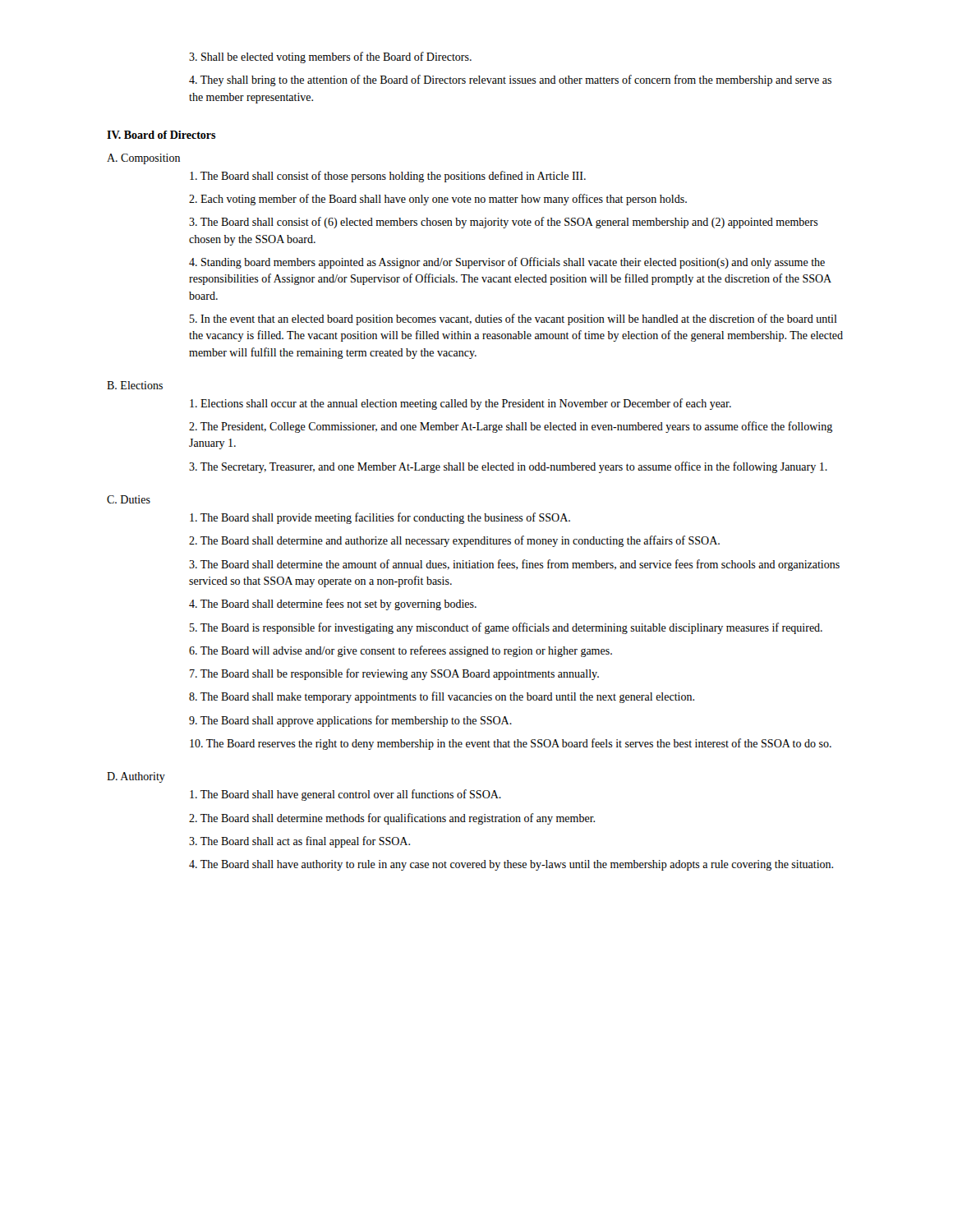Find the block starting "Elections shall occur at"
This screenshot has height=1232, width=953.
pyautogui.click(x=460, y=404)
